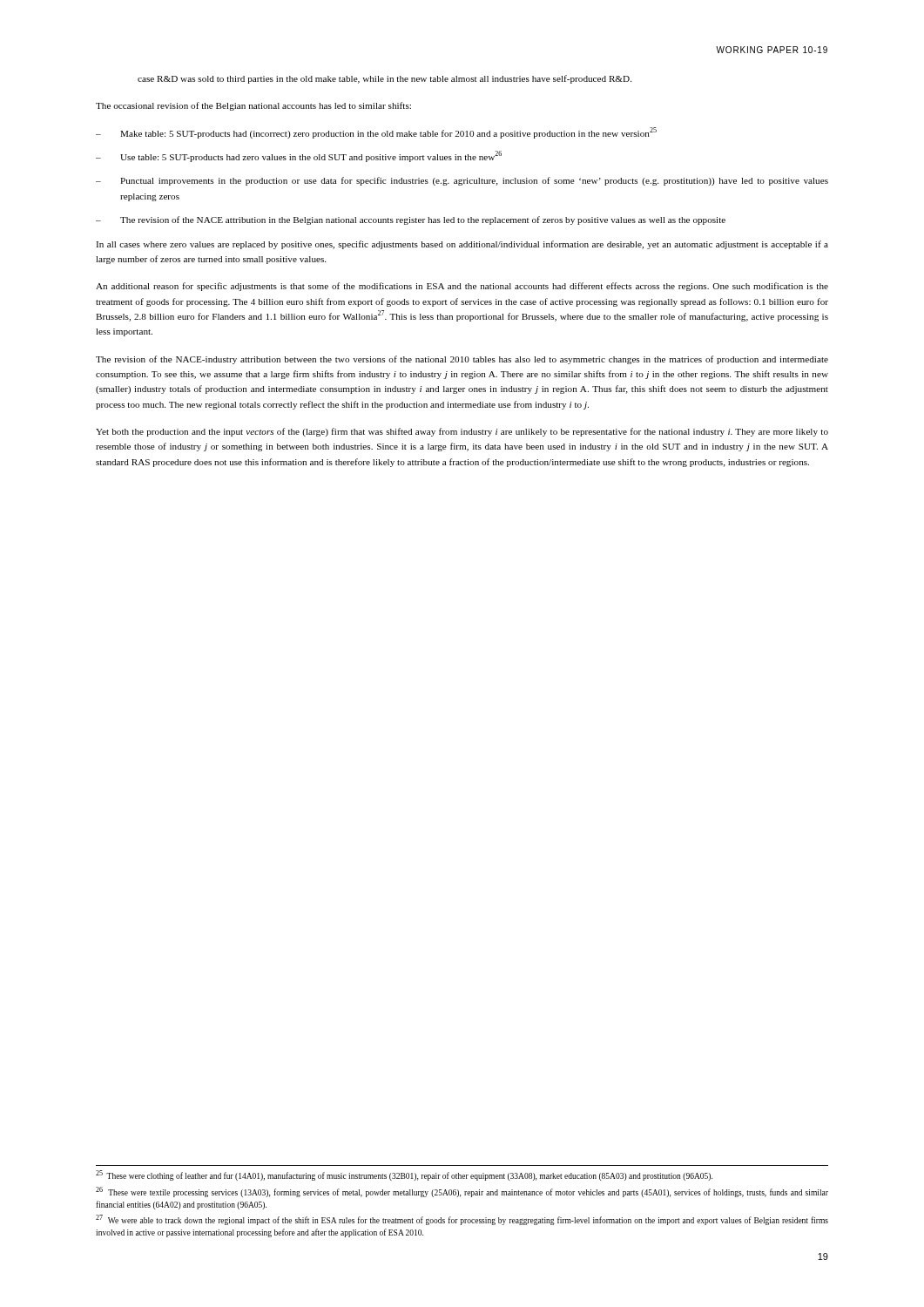Locate the text block with the text "The revision of the"

(462, 381)
